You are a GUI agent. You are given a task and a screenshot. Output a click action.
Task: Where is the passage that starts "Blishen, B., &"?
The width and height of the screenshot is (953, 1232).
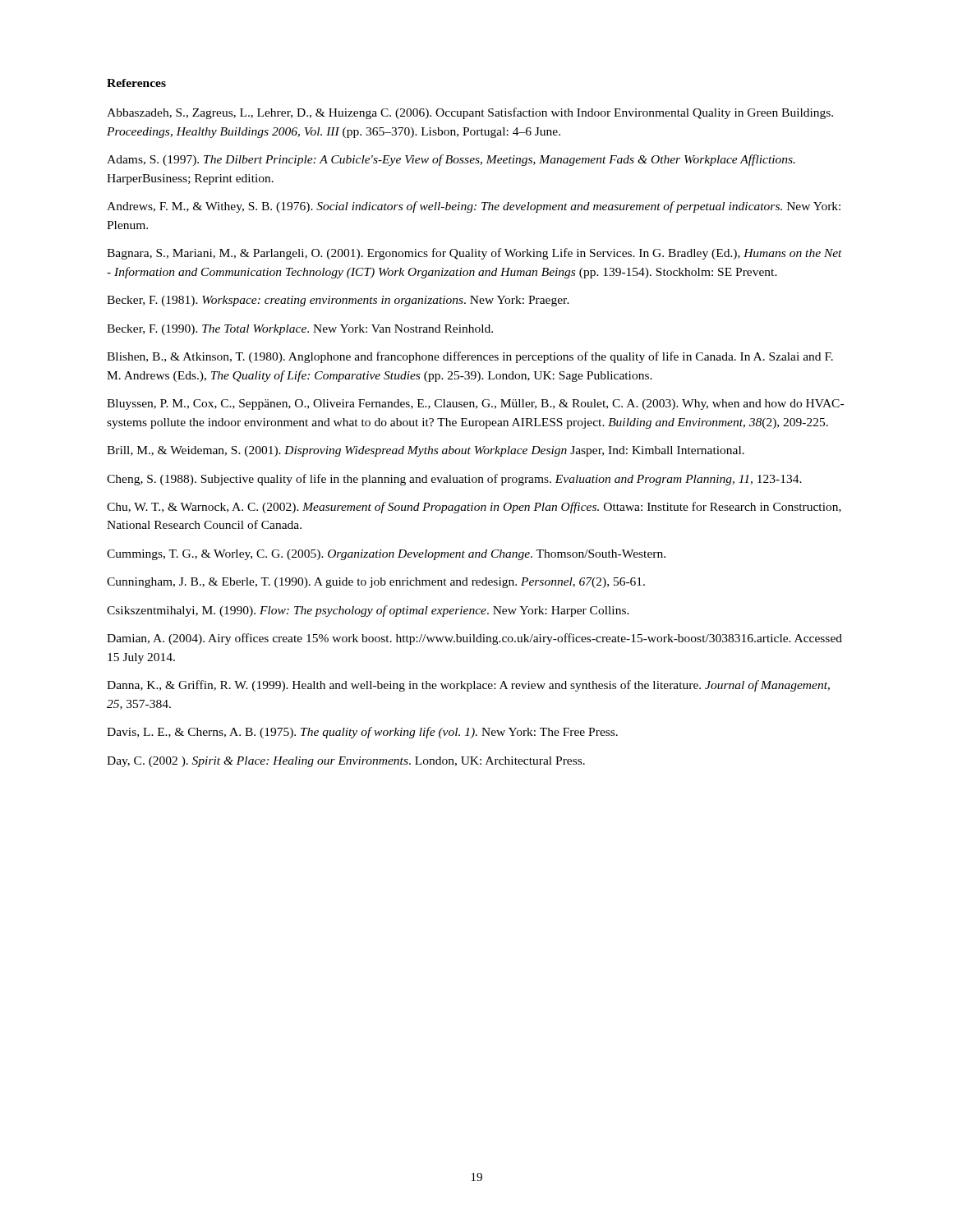[x=470, y=365]
